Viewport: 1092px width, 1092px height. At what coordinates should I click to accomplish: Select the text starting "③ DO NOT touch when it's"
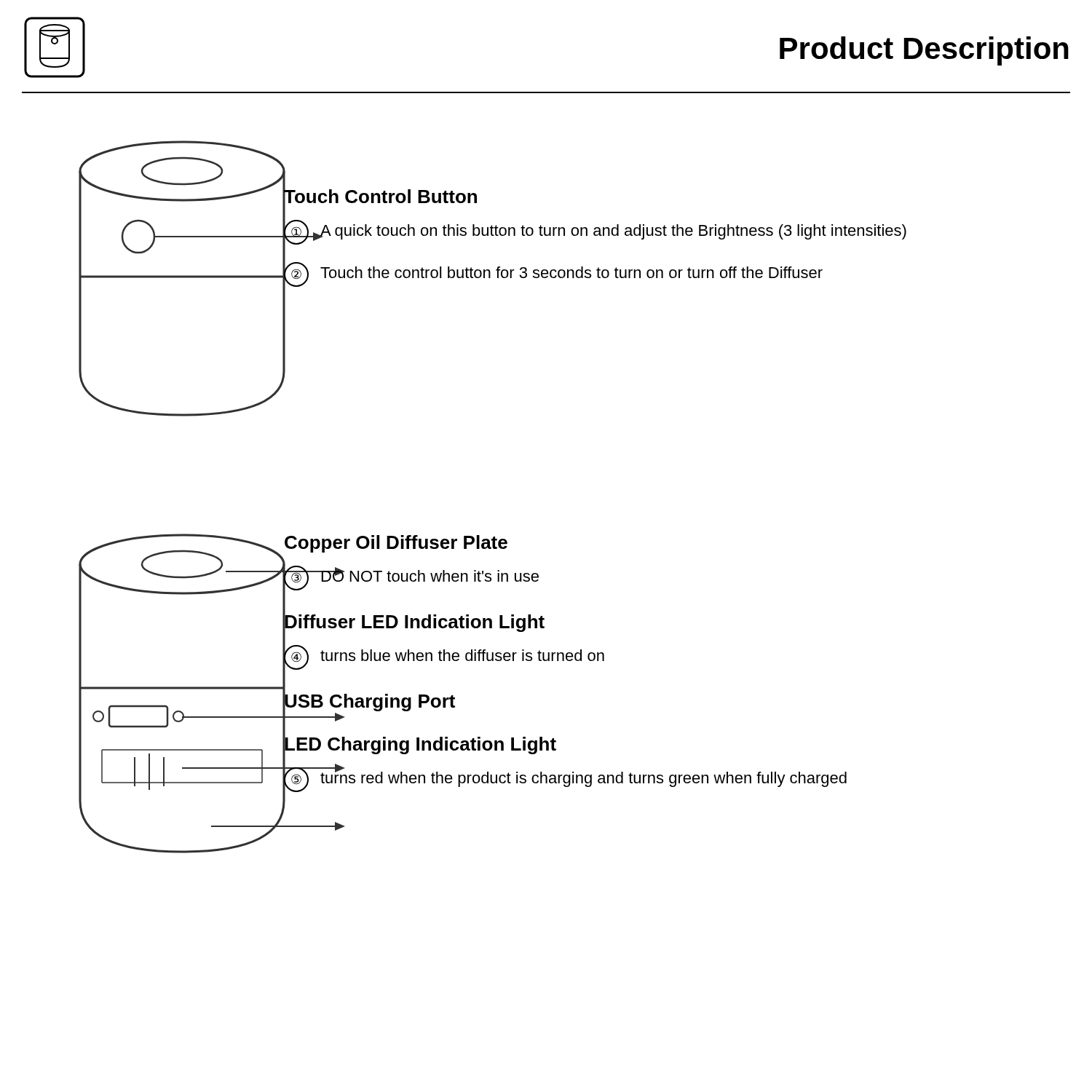pyautogui.click(x=411, y=578)
